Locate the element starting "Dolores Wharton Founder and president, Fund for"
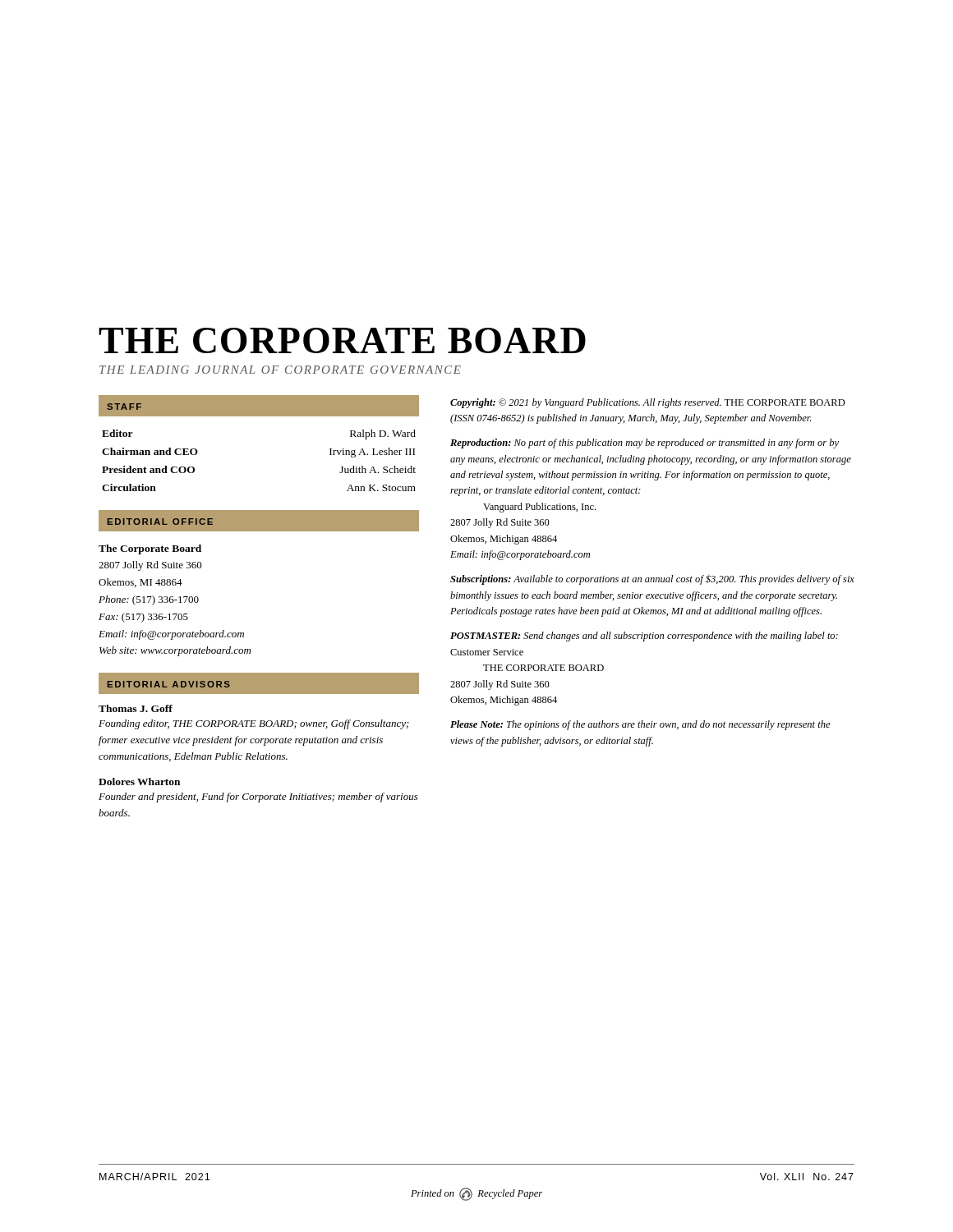 coord(259,798)
